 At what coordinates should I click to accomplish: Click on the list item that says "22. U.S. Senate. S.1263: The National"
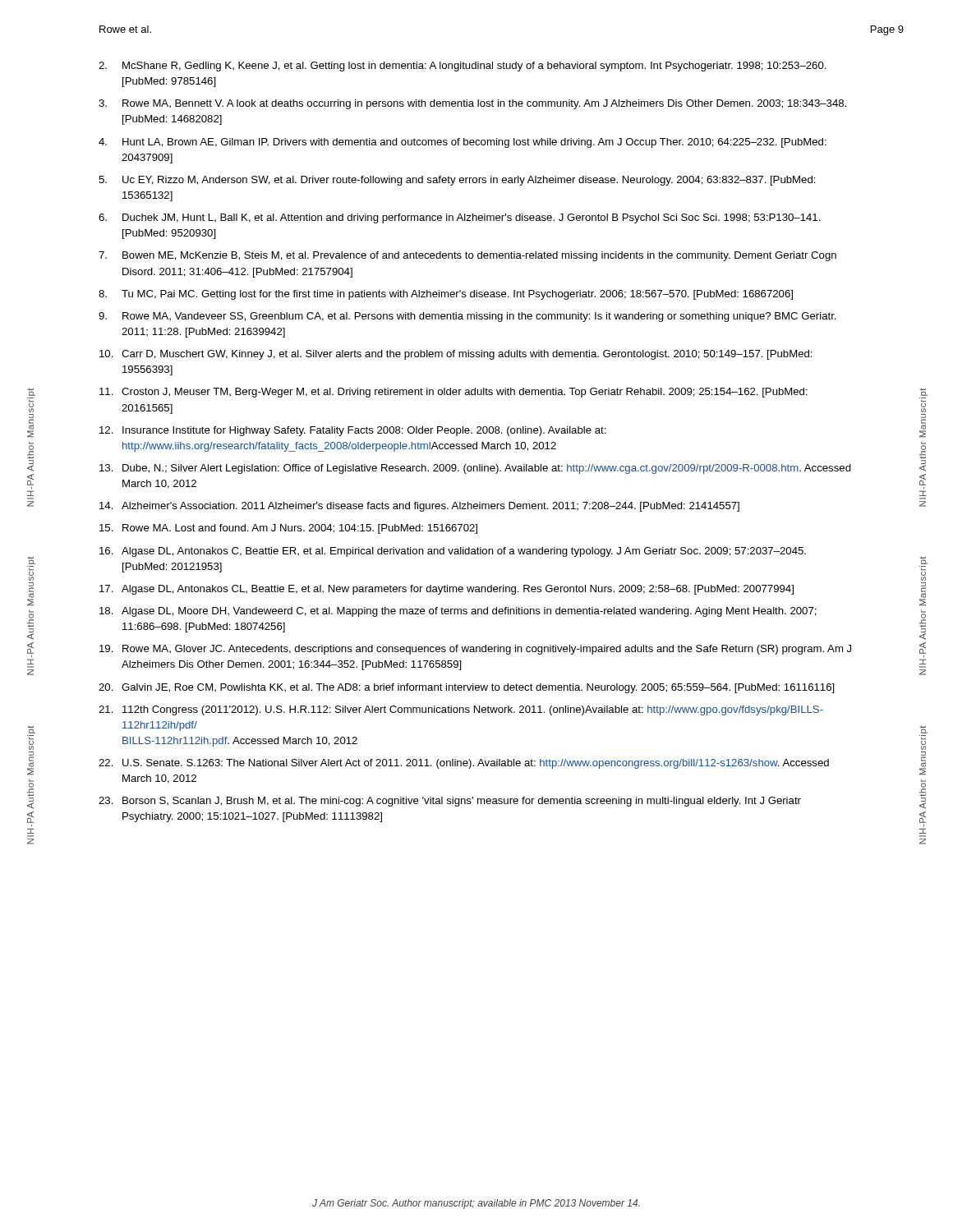pyautogui.click(x=476, y=771)
